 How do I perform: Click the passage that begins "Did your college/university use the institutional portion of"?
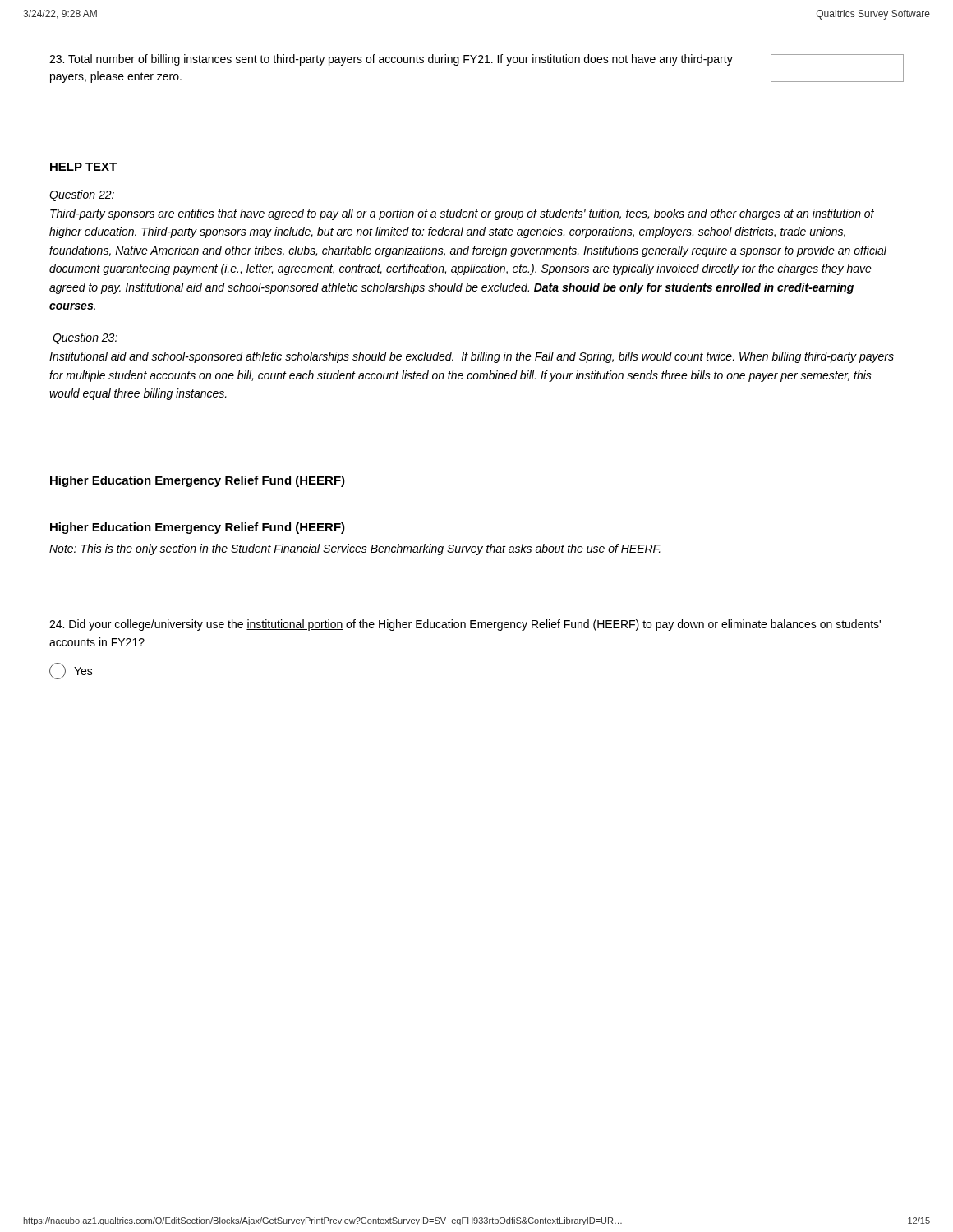click(x=465, y=633)
